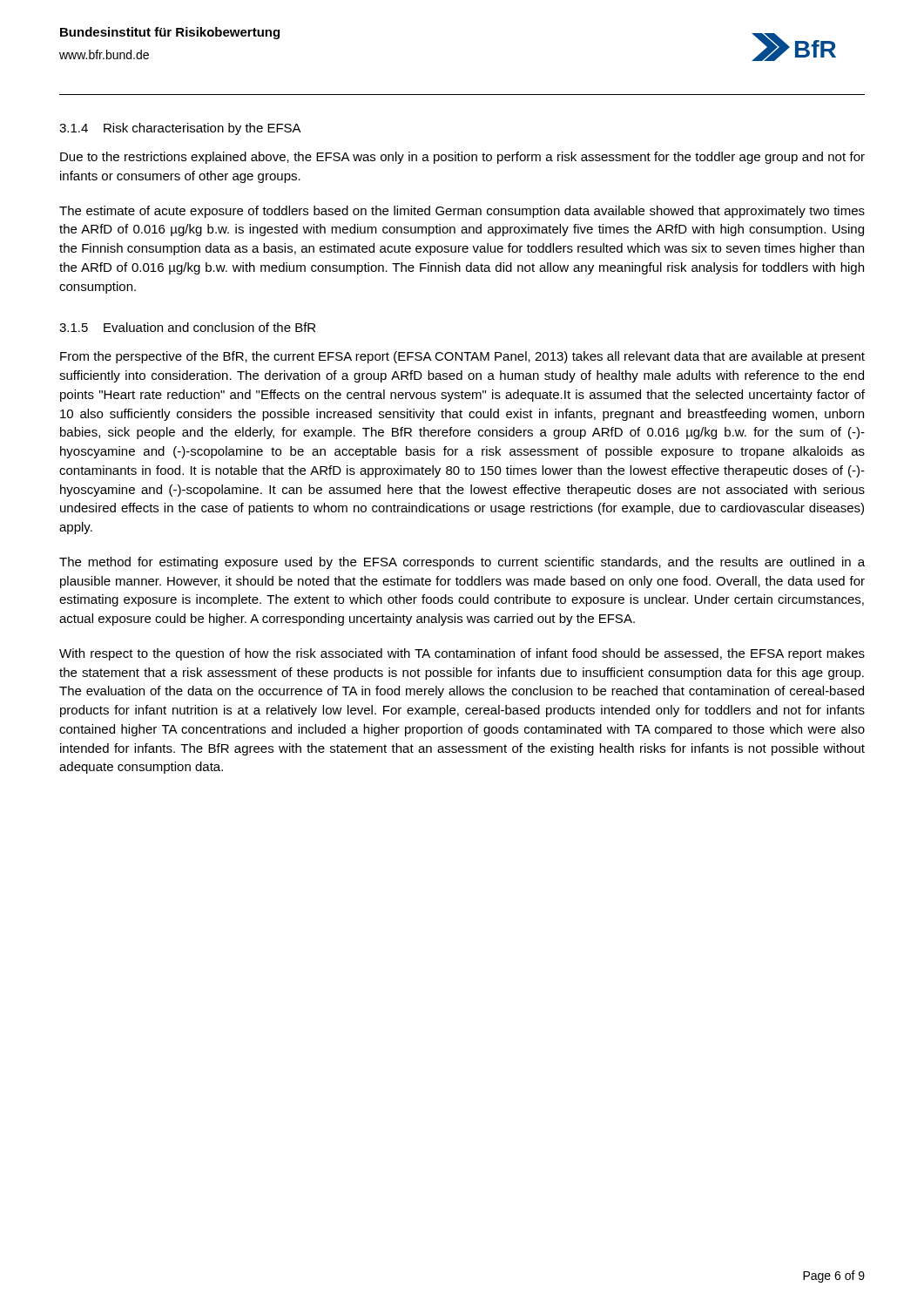Viewport: 924px width, 1307px height.
Task: Navigate to the text starting "With respect to the question of"
Action: click(462, 710)
